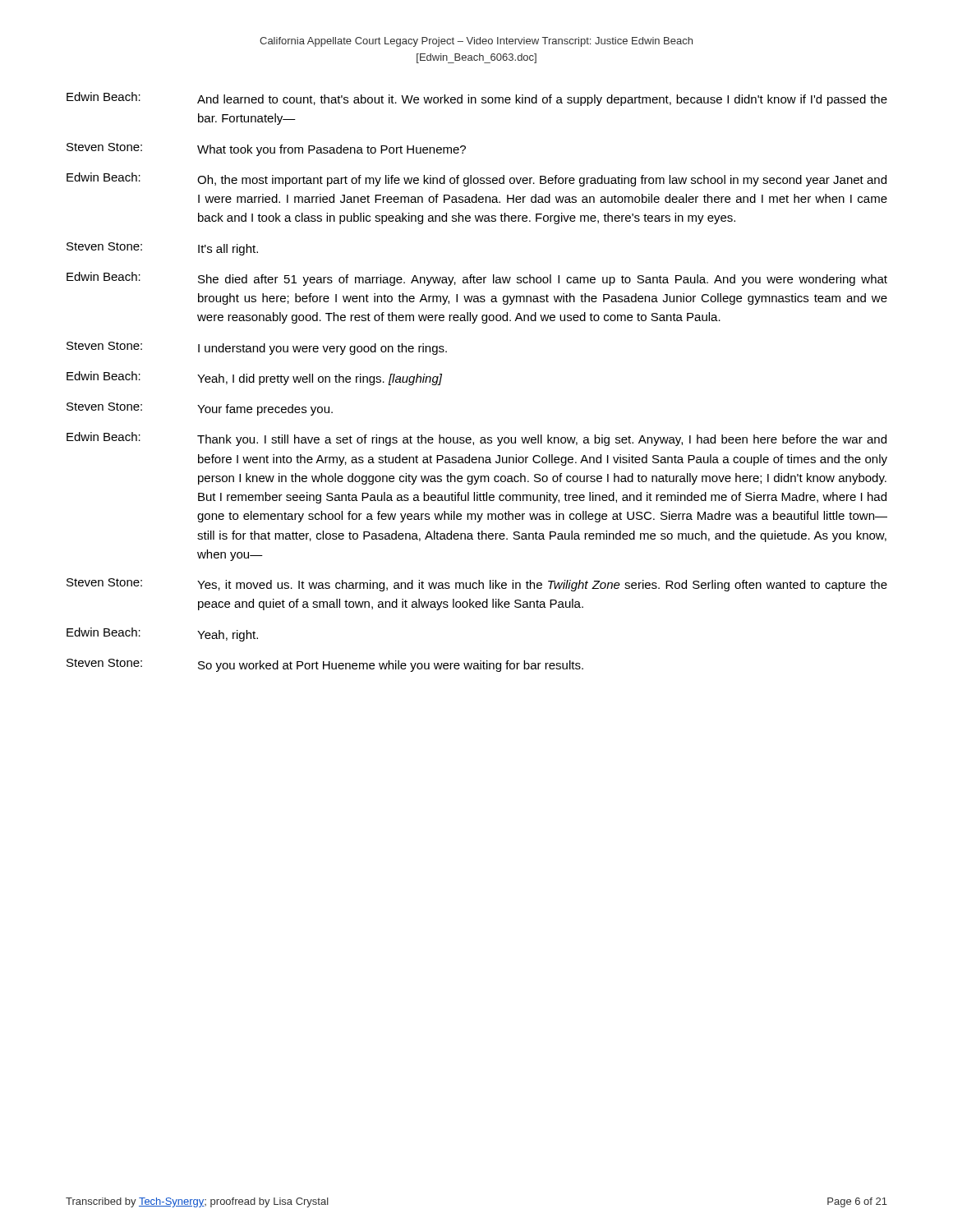Select the list item that reads "Edwin Beach: Yeah, right."
This screenshot has width=953, height=1232.
(x=108, y=635)
